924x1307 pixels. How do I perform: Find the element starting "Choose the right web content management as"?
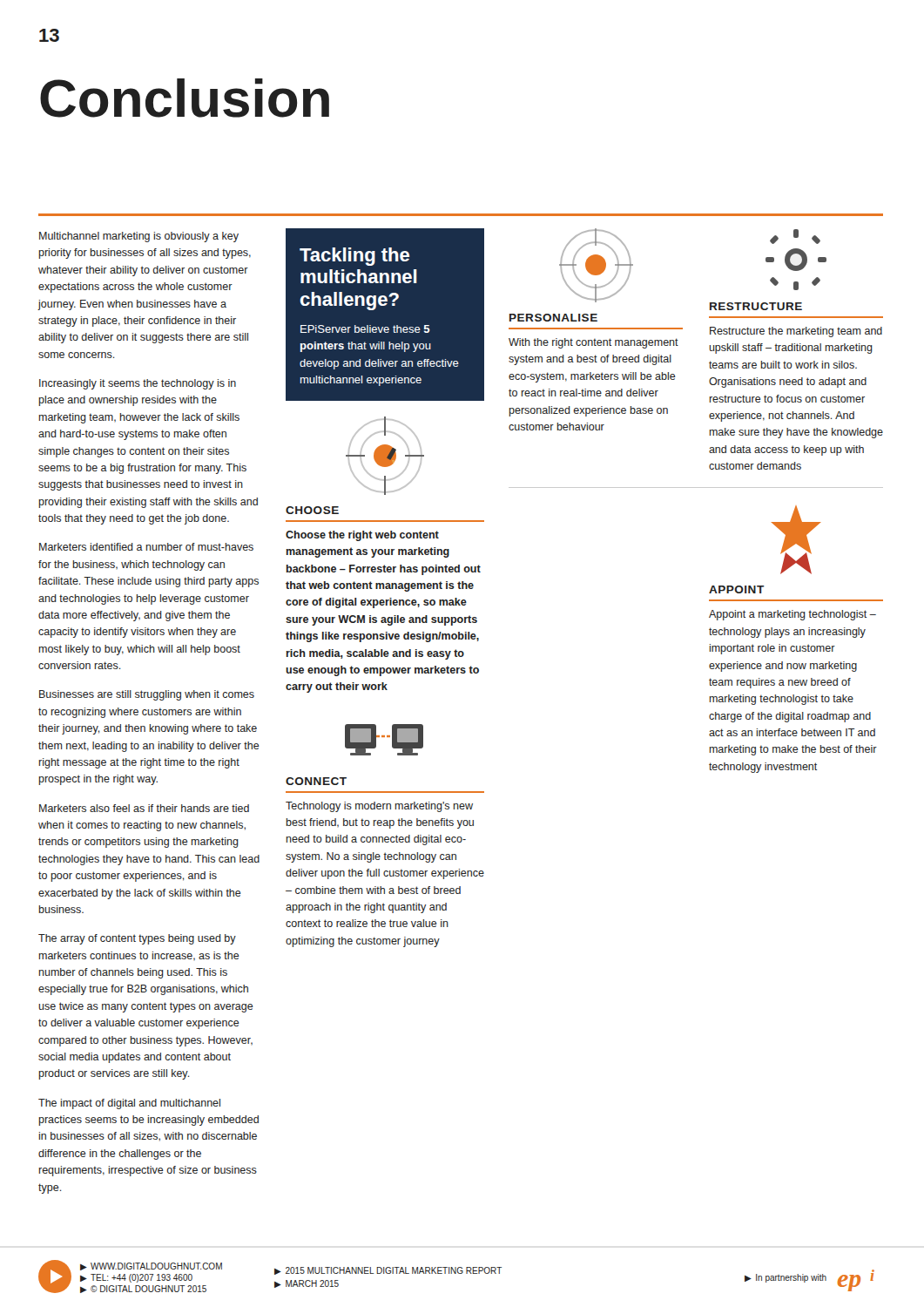(x=385, y=611)
